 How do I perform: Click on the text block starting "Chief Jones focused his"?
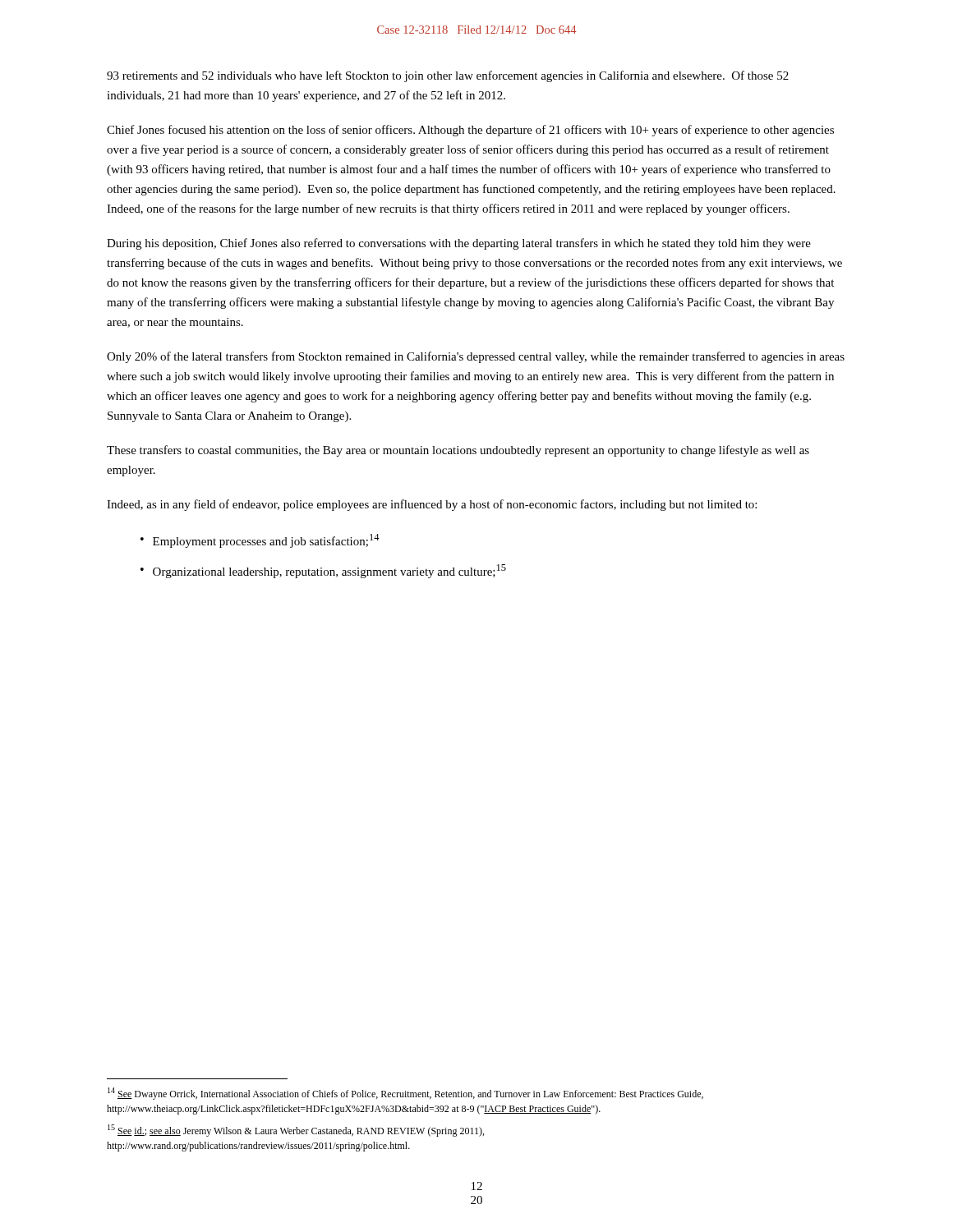coord(473,169)
